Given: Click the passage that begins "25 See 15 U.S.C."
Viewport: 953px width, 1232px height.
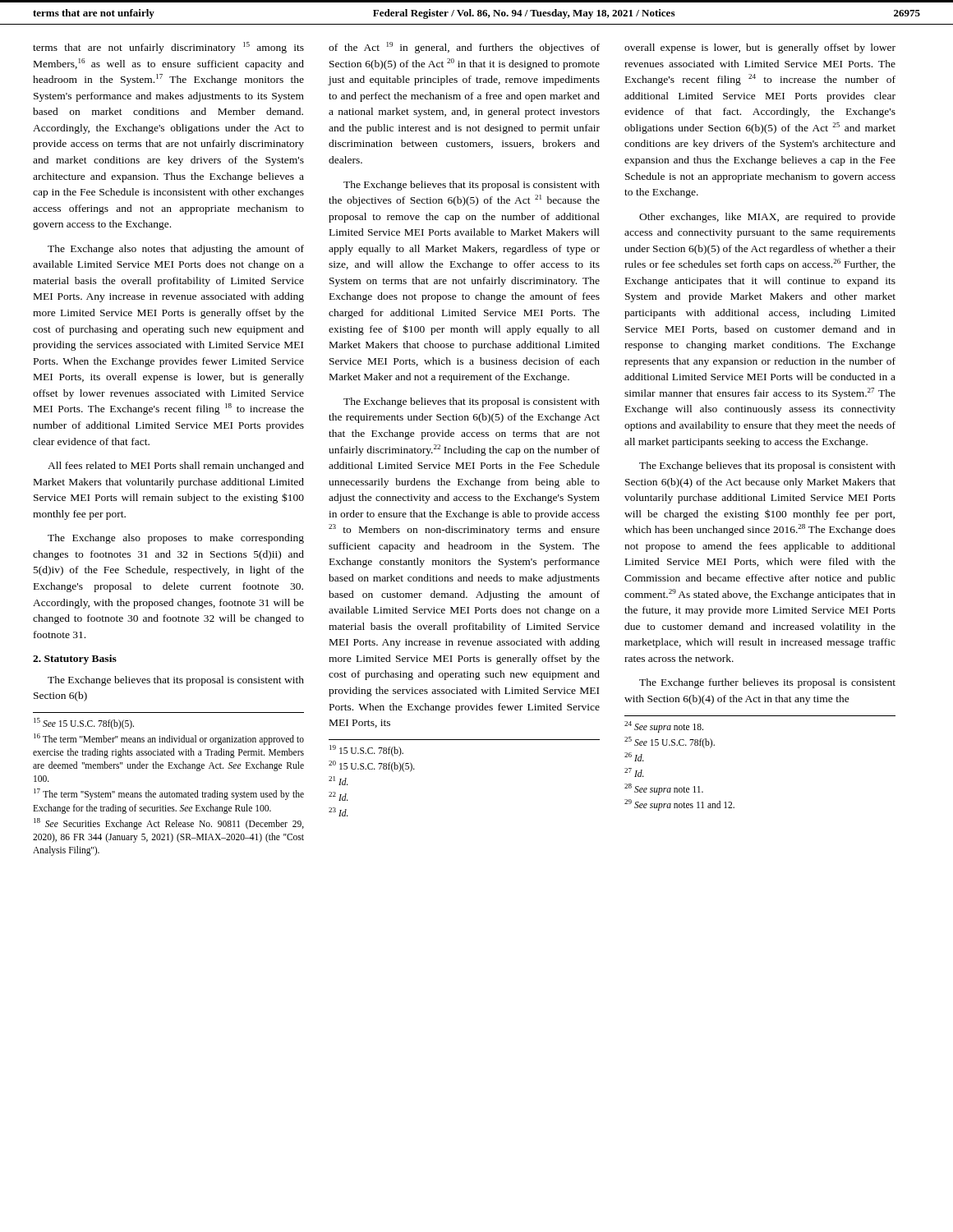Looking at the screenshot, I should pos(670,741).
